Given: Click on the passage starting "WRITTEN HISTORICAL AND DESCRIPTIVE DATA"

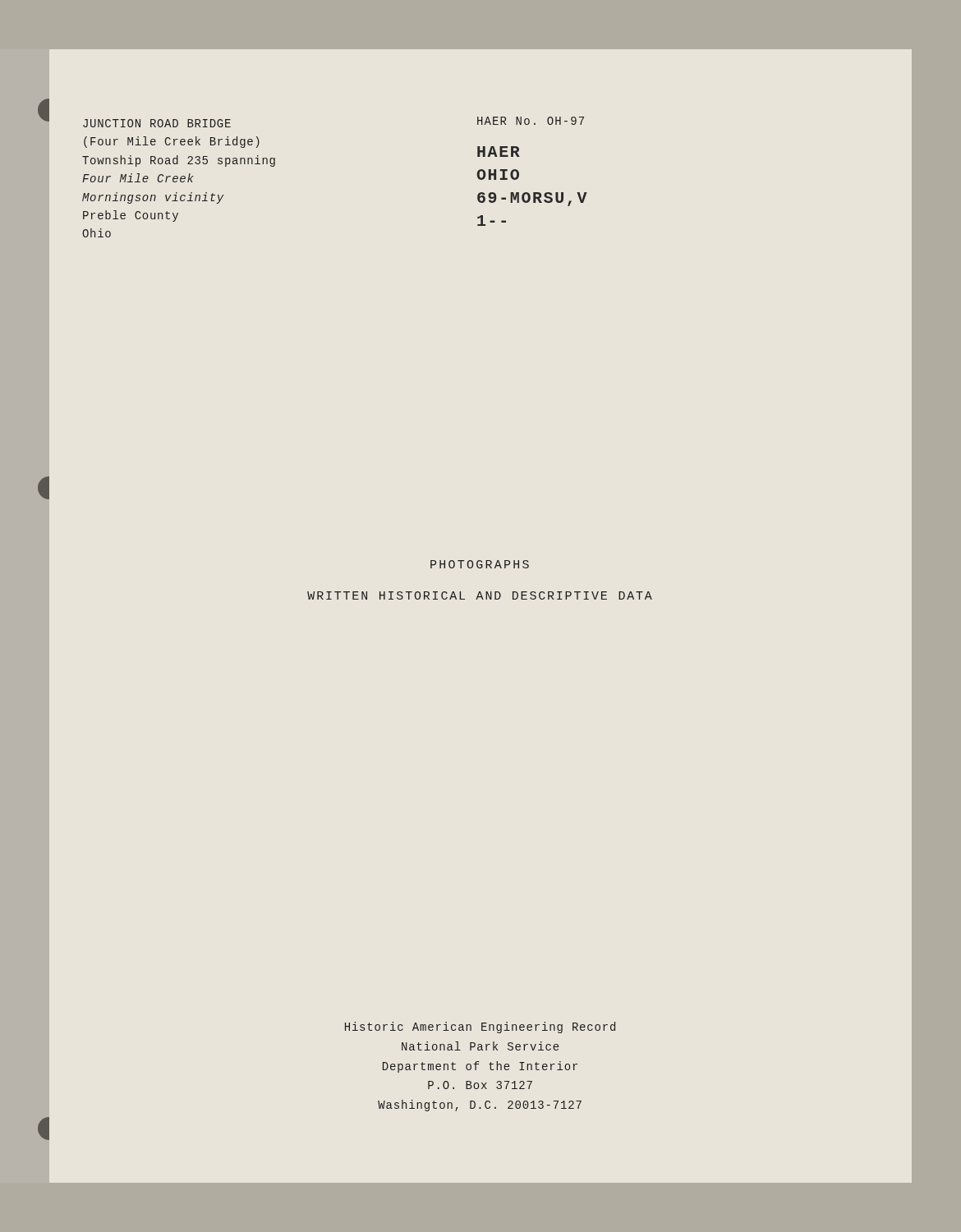Looking at the screenshot, I should tap(480, 597).
